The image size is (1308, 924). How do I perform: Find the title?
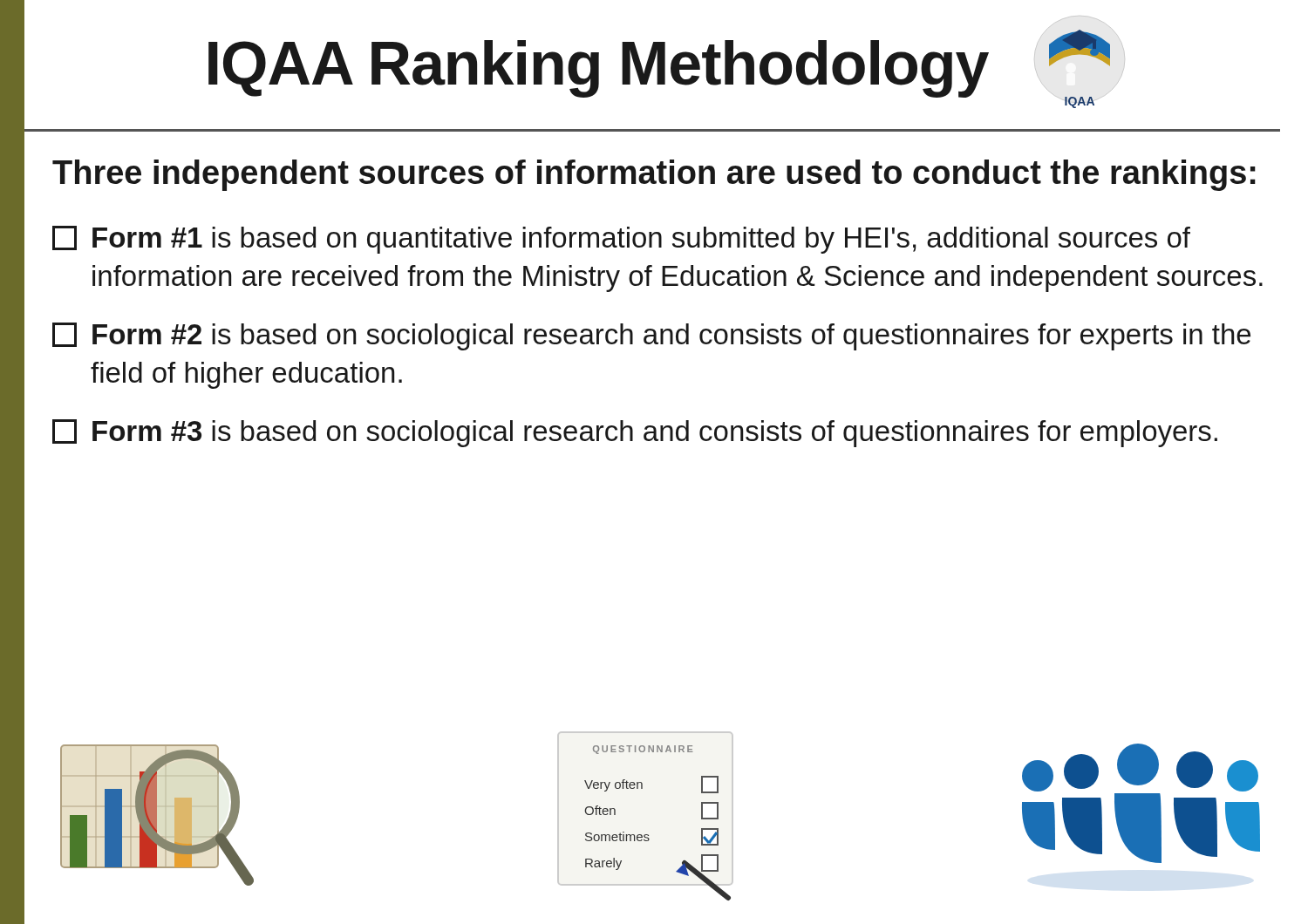click(666, 63)
